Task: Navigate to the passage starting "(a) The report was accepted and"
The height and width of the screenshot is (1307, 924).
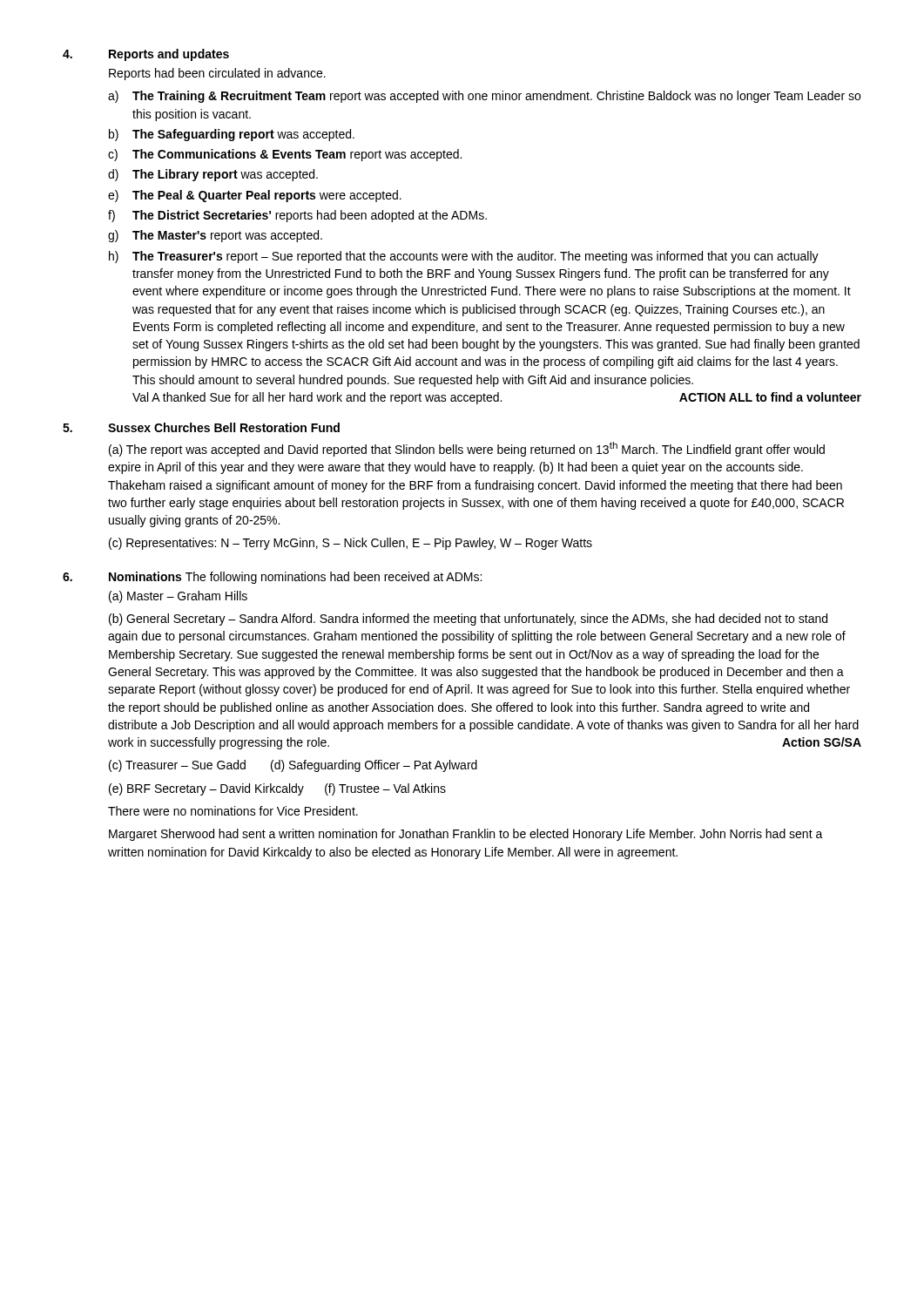Action: (x=485, y=495)
